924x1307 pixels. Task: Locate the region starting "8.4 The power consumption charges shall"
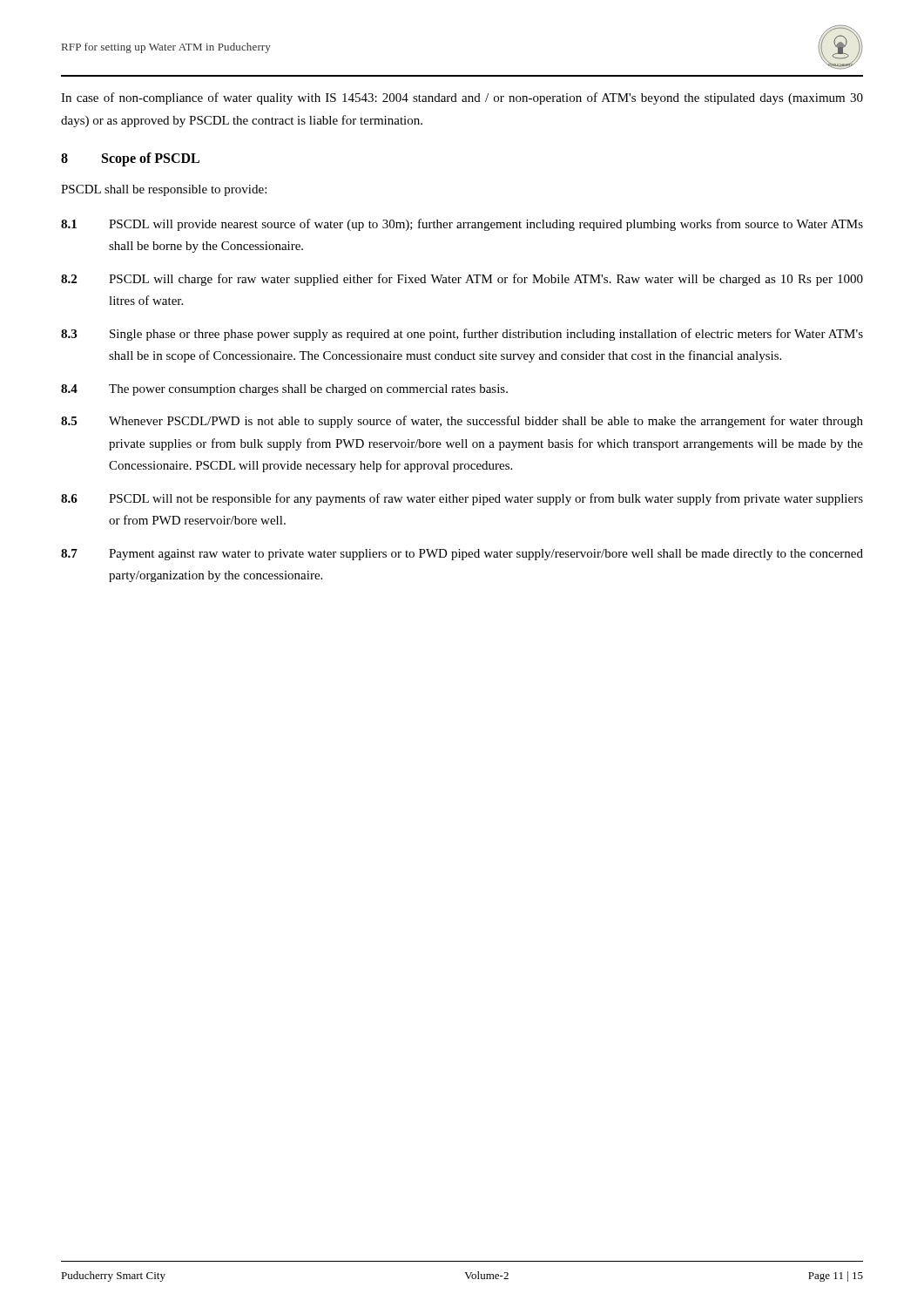[x=462, y=389]
